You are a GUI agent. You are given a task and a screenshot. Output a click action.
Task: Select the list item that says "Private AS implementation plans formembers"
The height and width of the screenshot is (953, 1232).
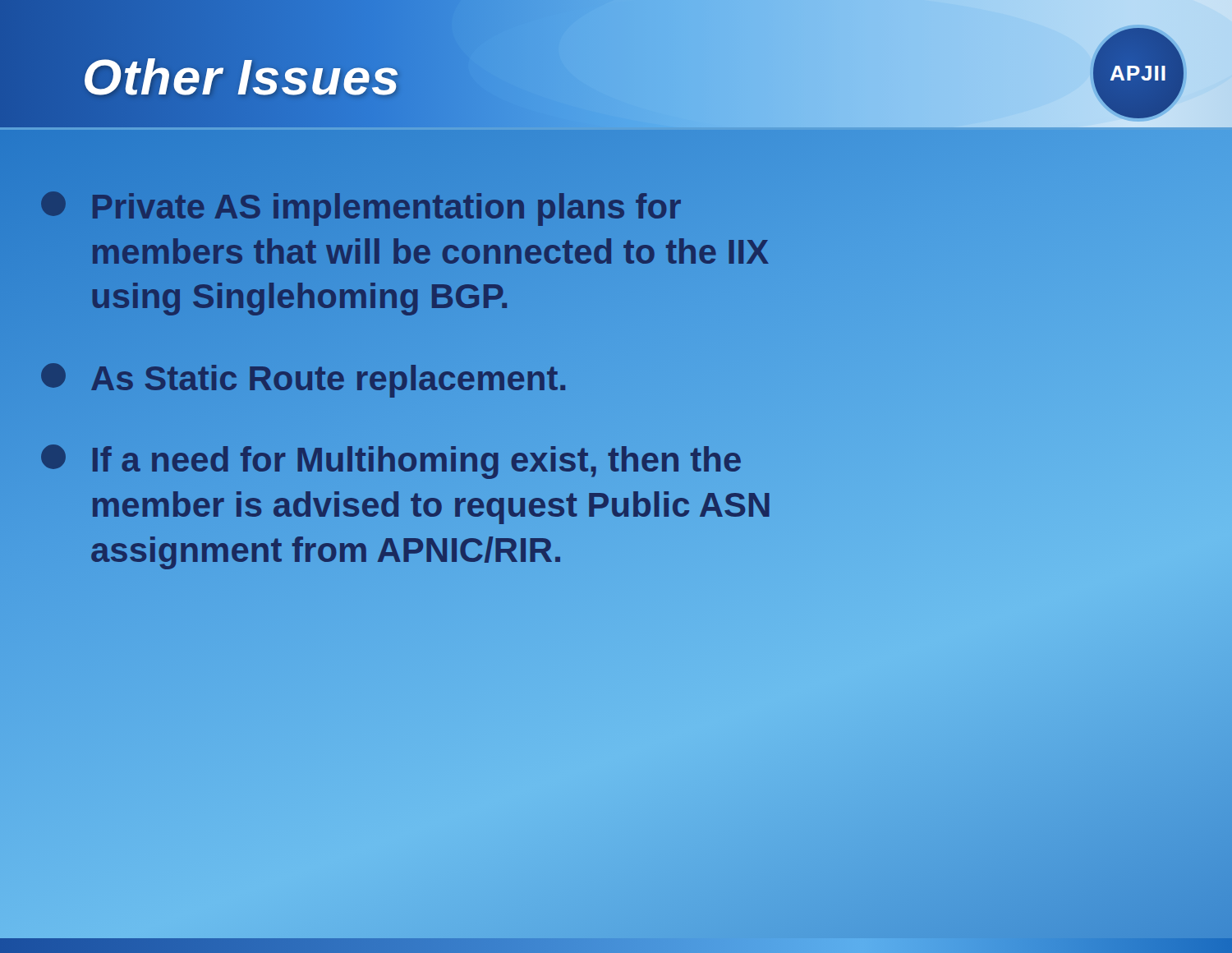(x=405, y=252)
